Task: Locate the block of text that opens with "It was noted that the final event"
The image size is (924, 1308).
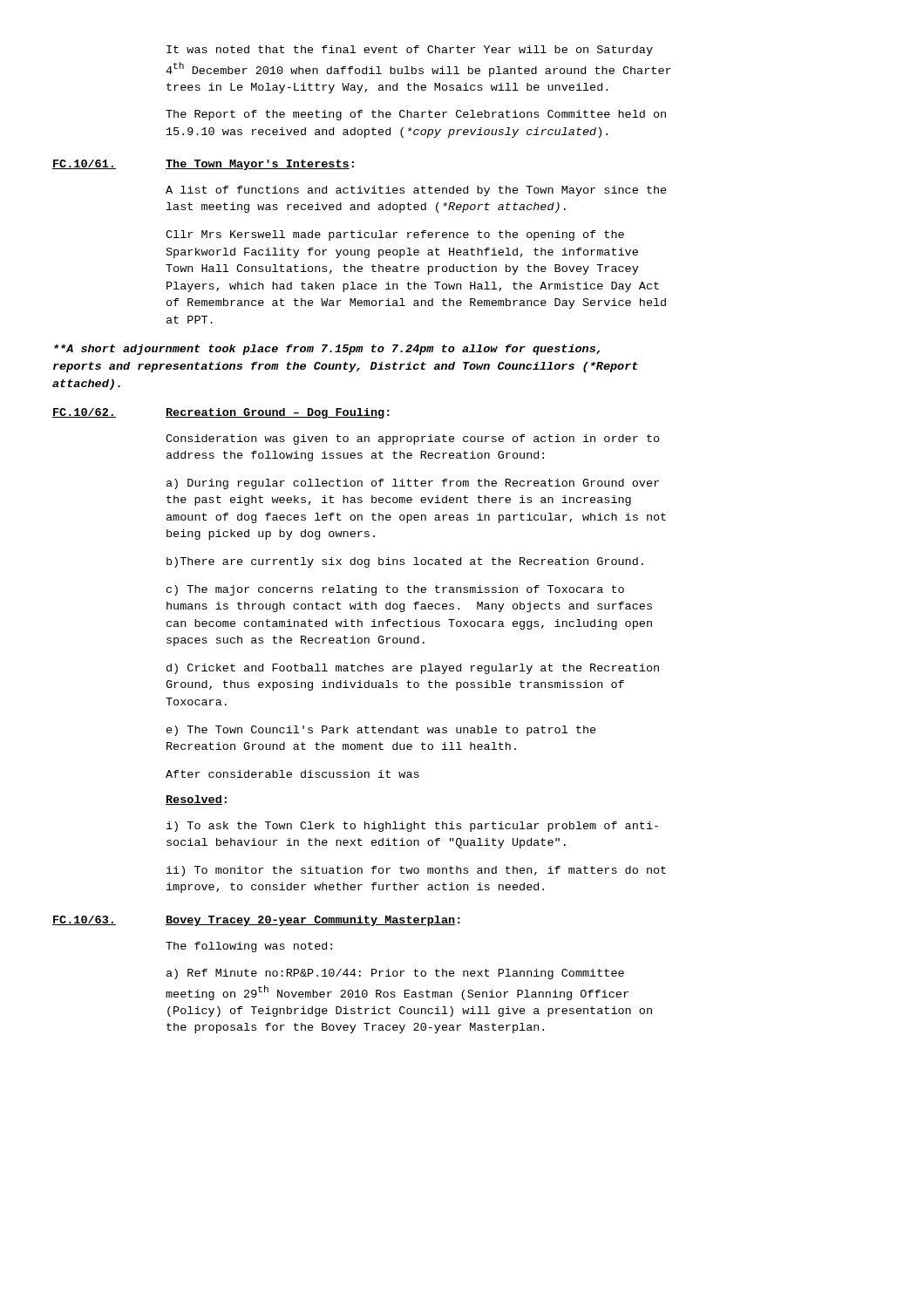Action: (419, 69)
